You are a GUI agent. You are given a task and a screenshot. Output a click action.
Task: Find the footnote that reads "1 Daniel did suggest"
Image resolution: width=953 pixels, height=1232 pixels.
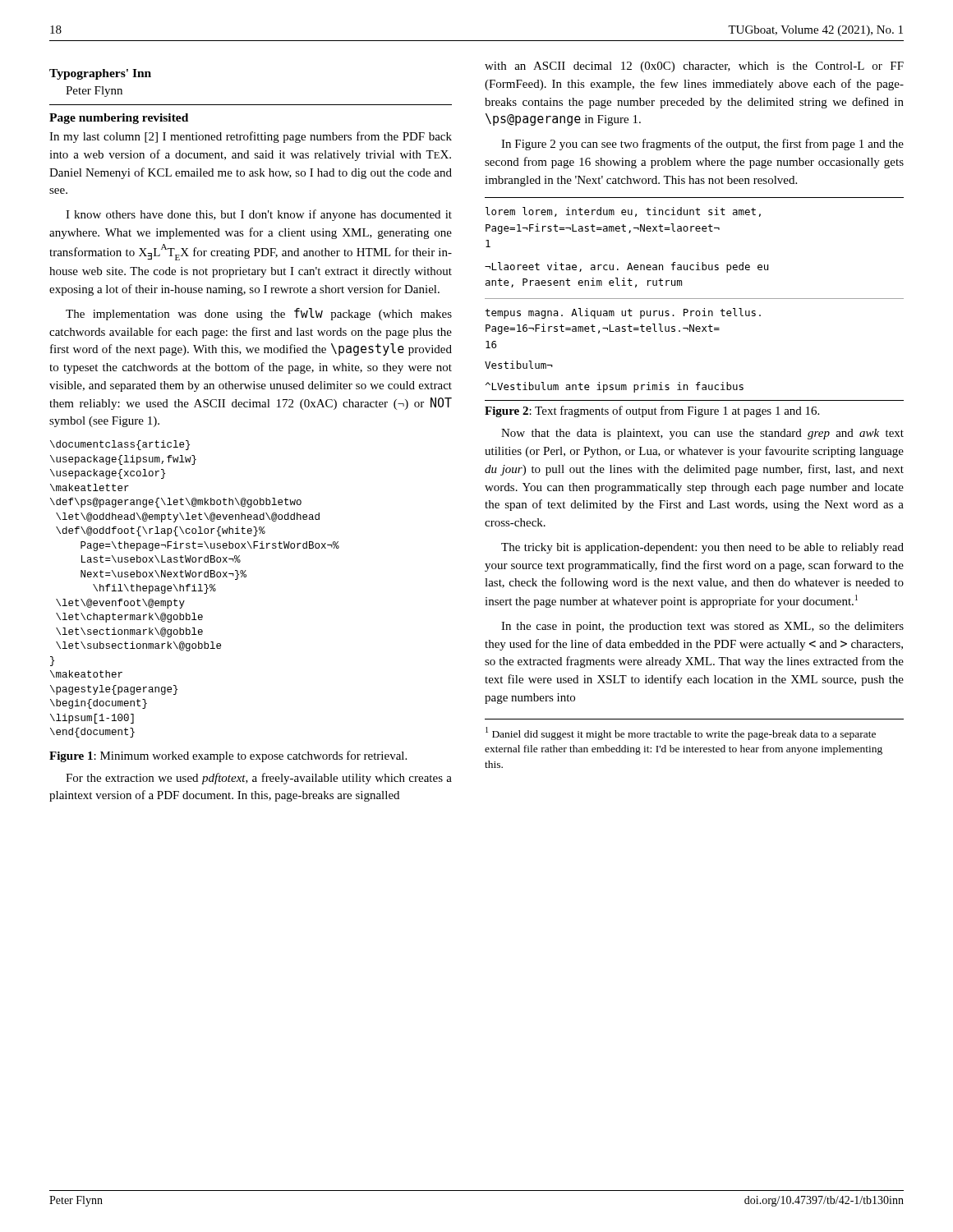tap(684, 748)
